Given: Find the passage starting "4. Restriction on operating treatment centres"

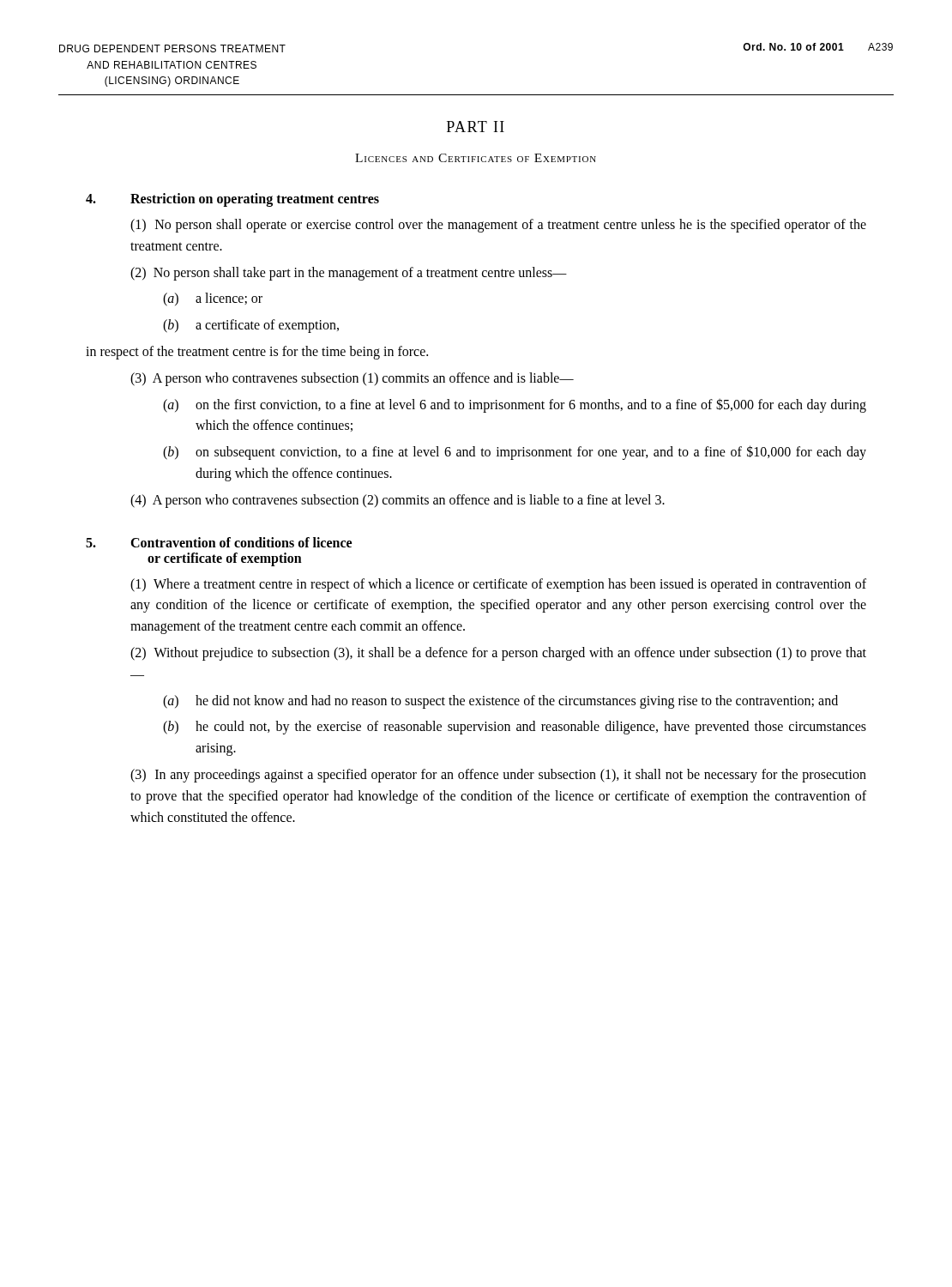Looking at the screenshot, I should [232, 199].
